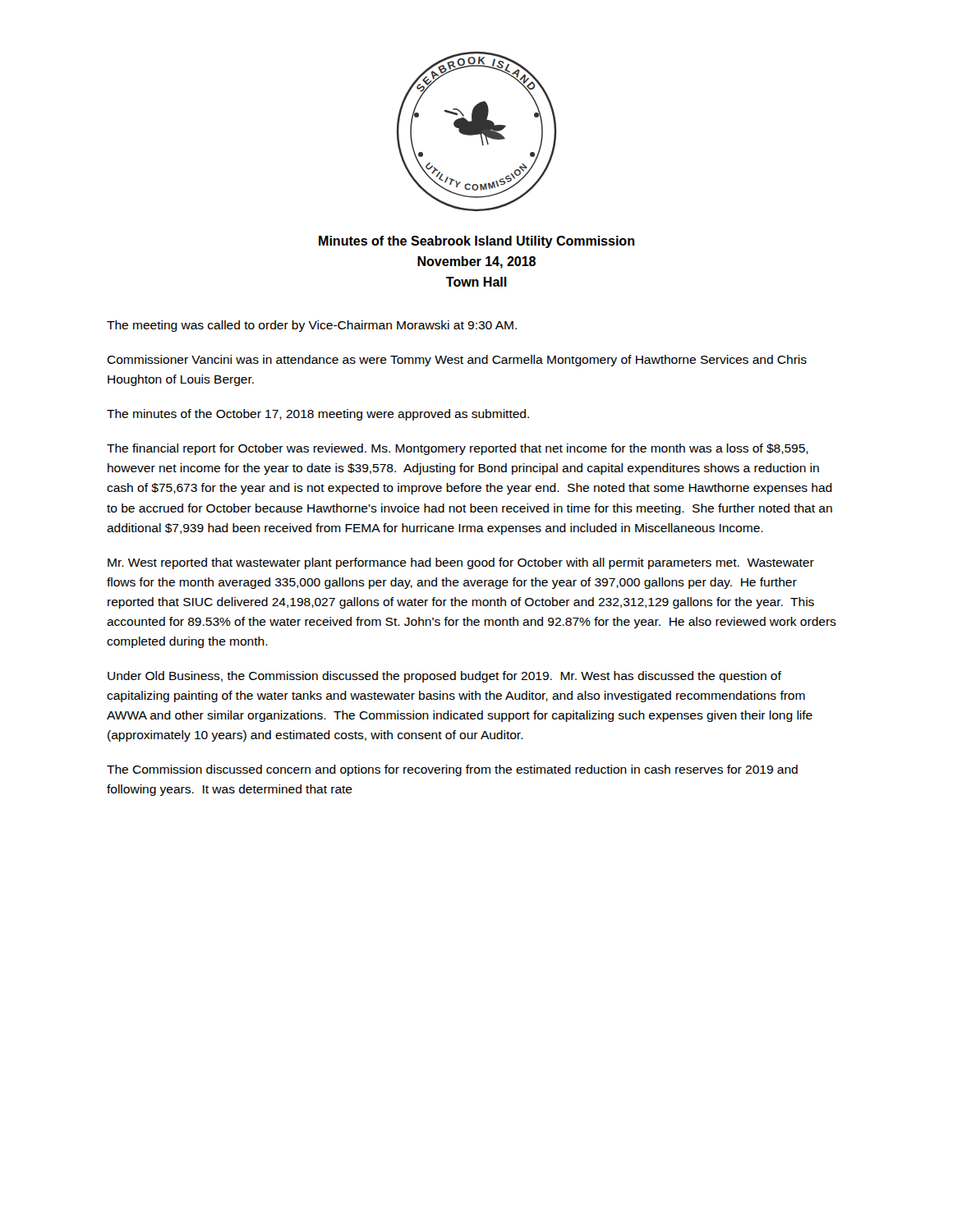Click on the text block starting "Minutes of the Seabrook Island Utility Commission November"

[476, 262]
